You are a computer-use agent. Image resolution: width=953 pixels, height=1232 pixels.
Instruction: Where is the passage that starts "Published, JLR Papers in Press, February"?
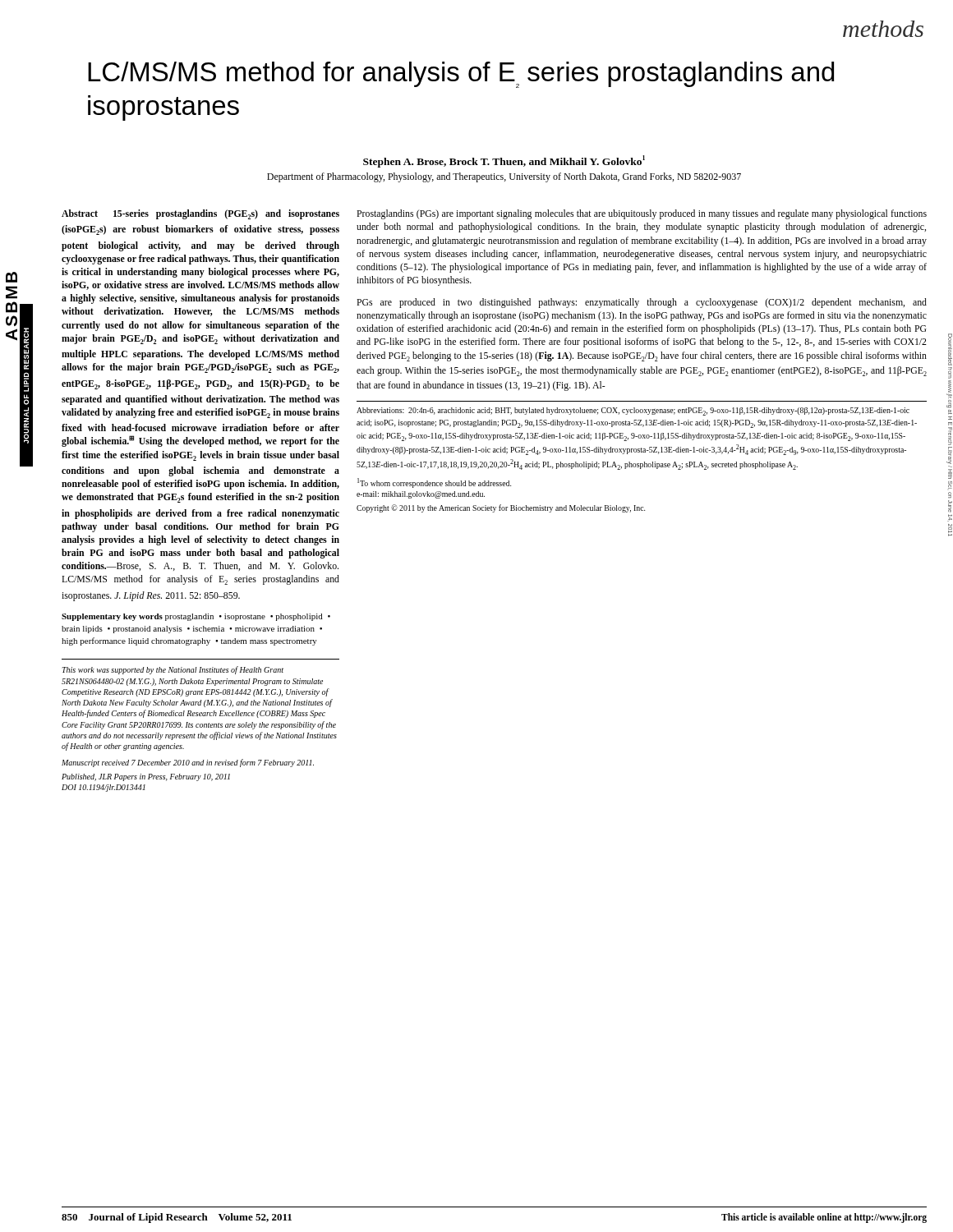(146, 782)
